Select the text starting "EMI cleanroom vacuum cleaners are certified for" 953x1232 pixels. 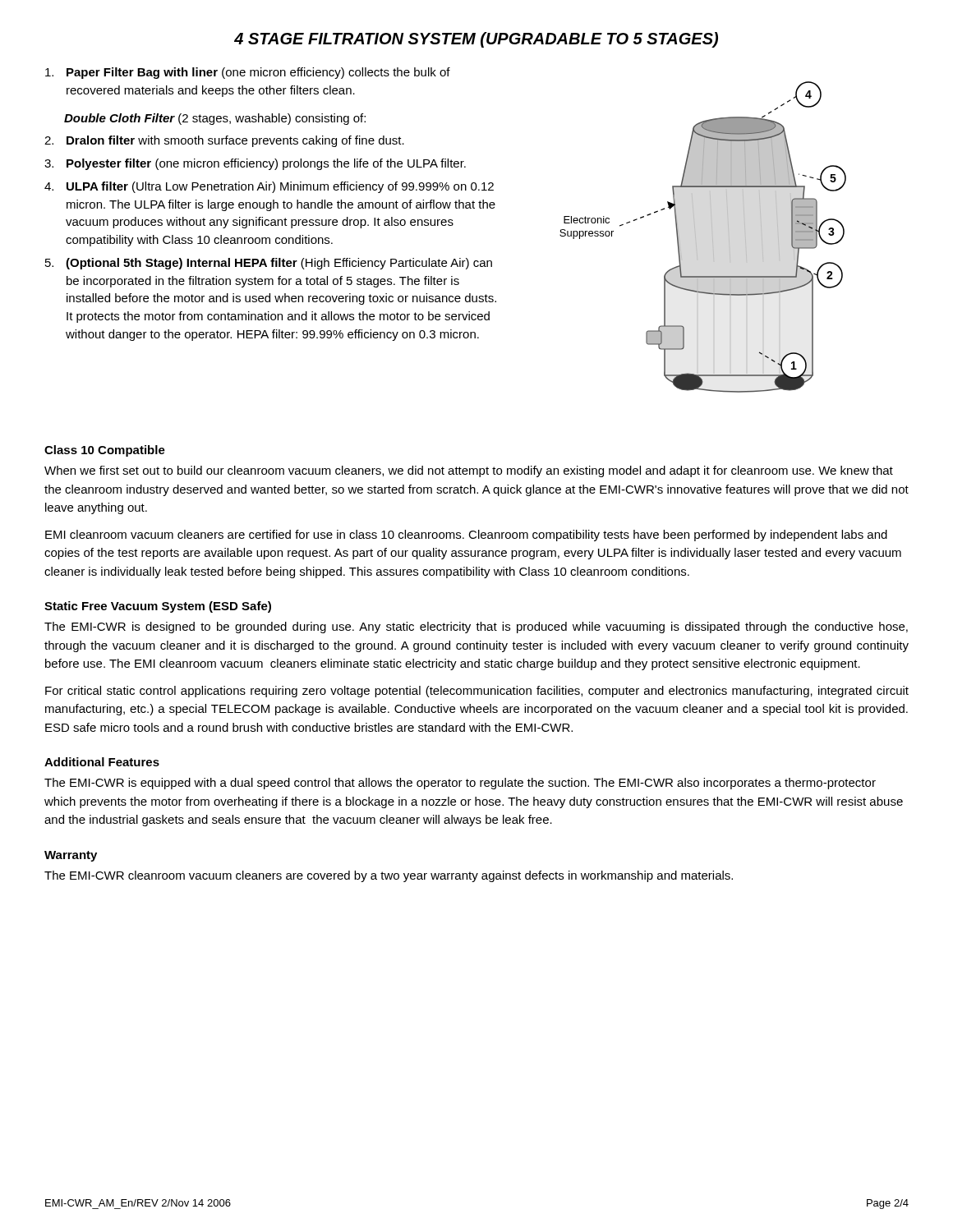[x=473, y=552]
